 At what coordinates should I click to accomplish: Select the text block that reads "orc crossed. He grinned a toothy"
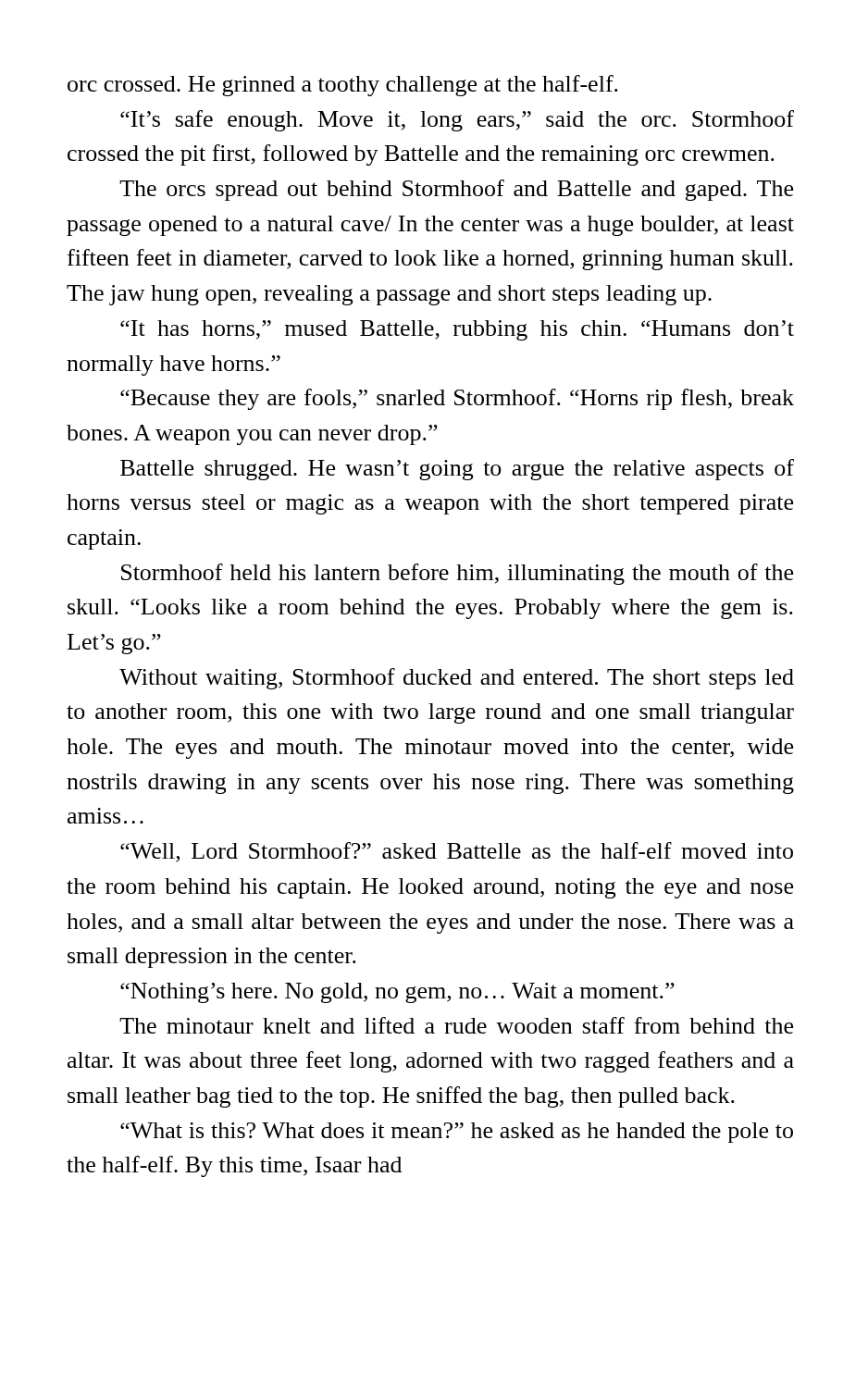(430, 625)
